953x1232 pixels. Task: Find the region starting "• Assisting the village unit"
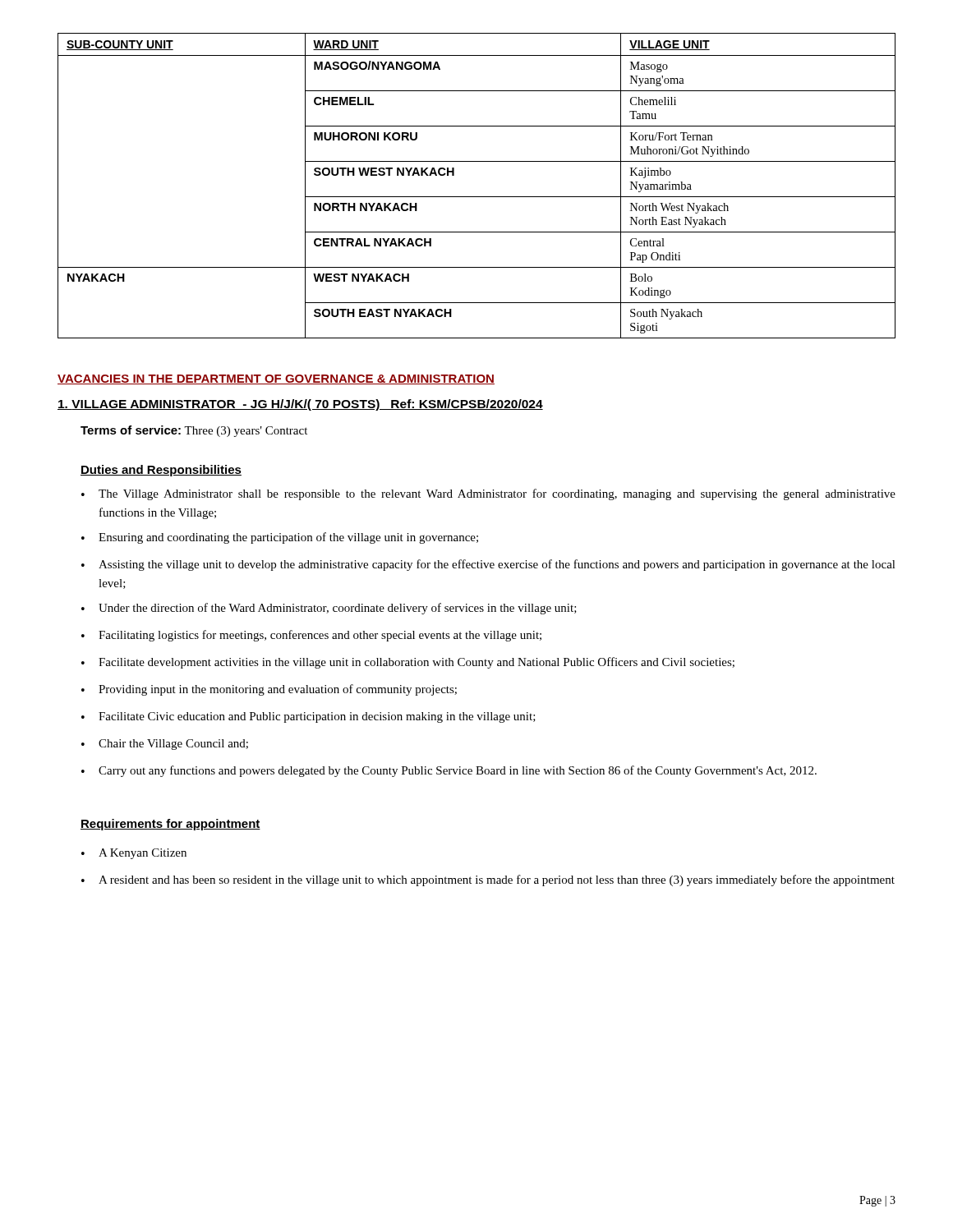pyautogui.click(x=488, y=574)
